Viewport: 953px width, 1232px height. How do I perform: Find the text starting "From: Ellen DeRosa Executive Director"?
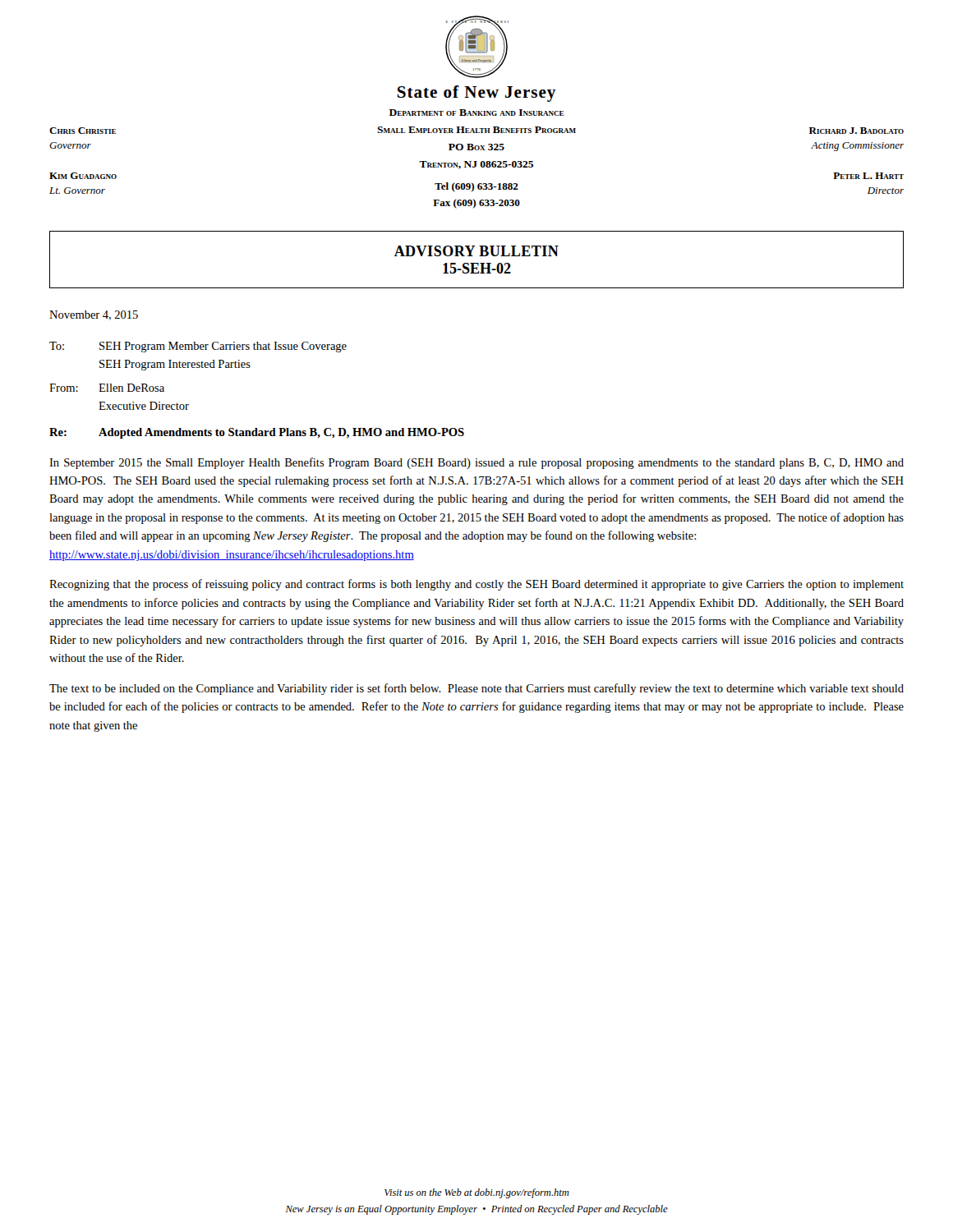point(119,398)
